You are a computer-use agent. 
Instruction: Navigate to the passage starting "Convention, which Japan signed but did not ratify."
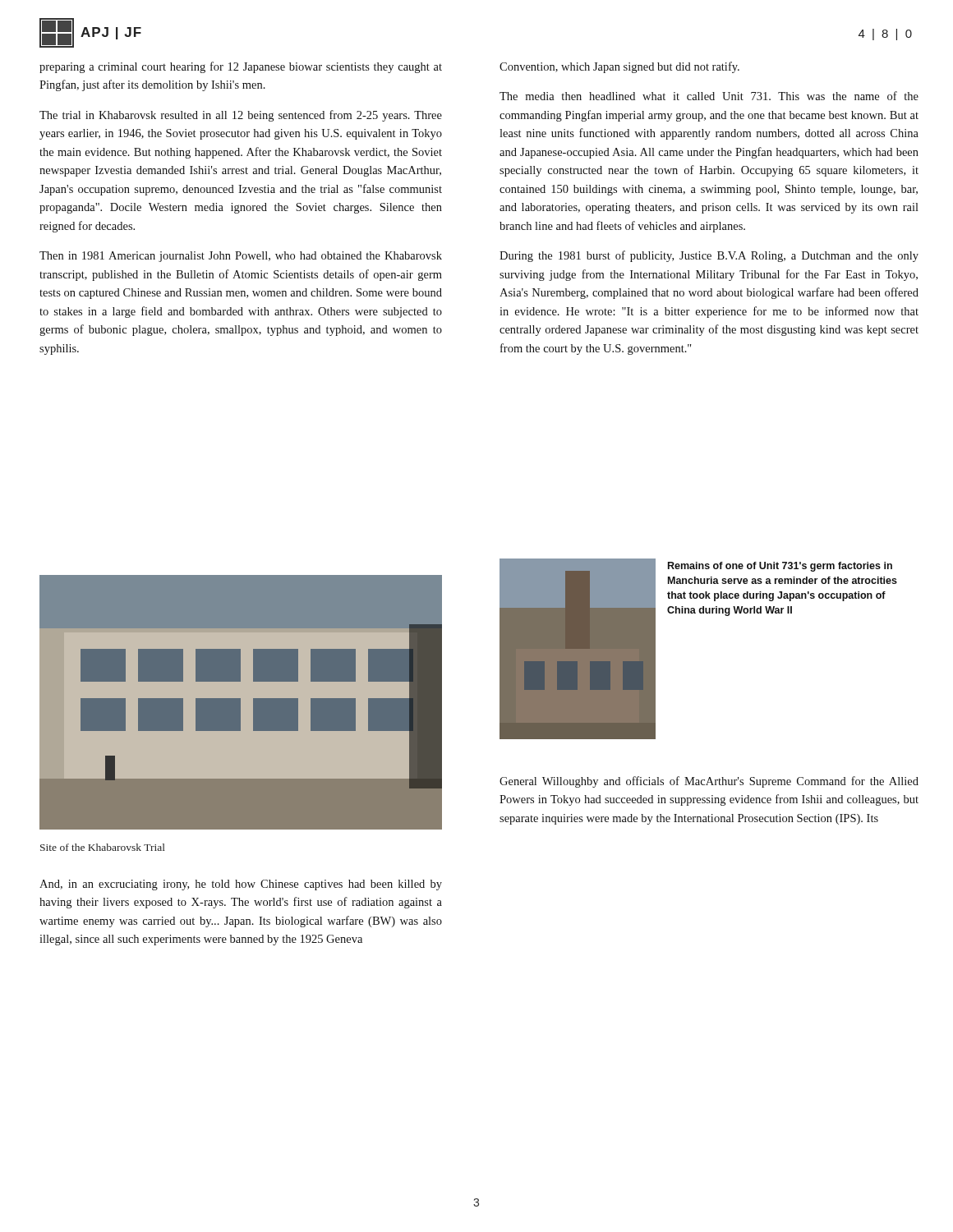(x=620, y=67)
